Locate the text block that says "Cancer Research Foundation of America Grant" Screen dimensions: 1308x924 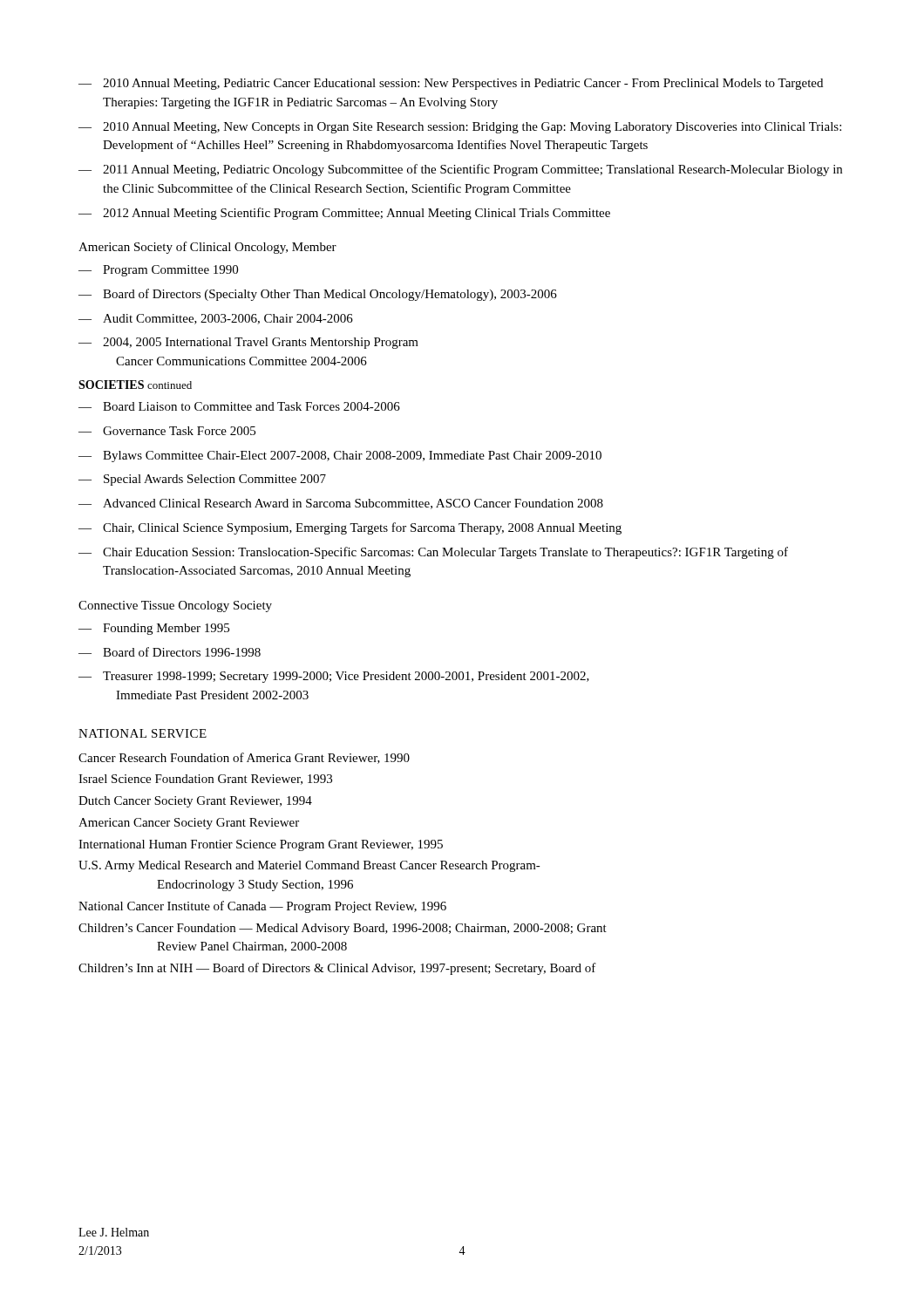tap(244, 757)
